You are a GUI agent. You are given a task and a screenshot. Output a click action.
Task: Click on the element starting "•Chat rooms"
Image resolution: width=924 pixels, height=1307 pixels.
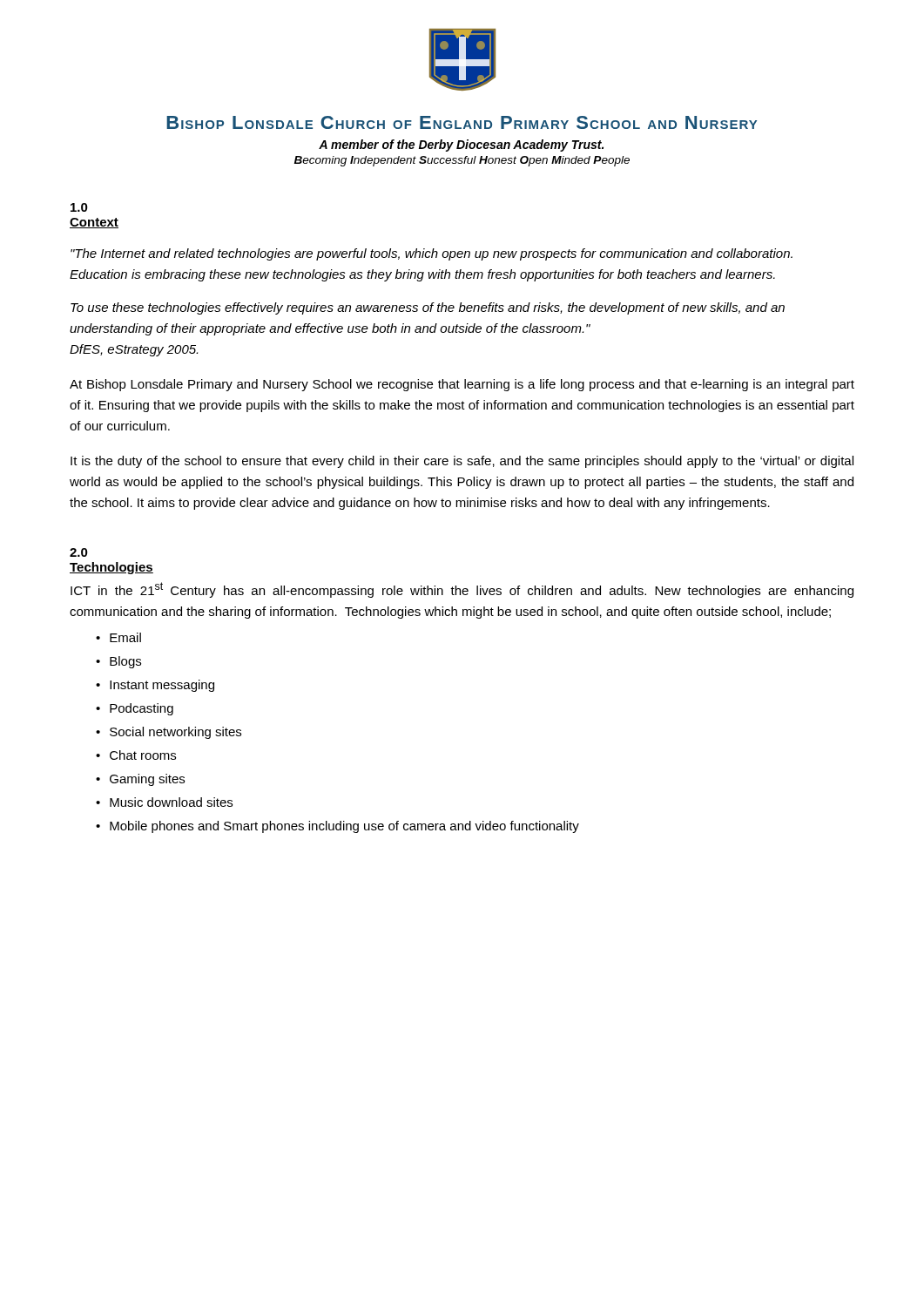136,755
